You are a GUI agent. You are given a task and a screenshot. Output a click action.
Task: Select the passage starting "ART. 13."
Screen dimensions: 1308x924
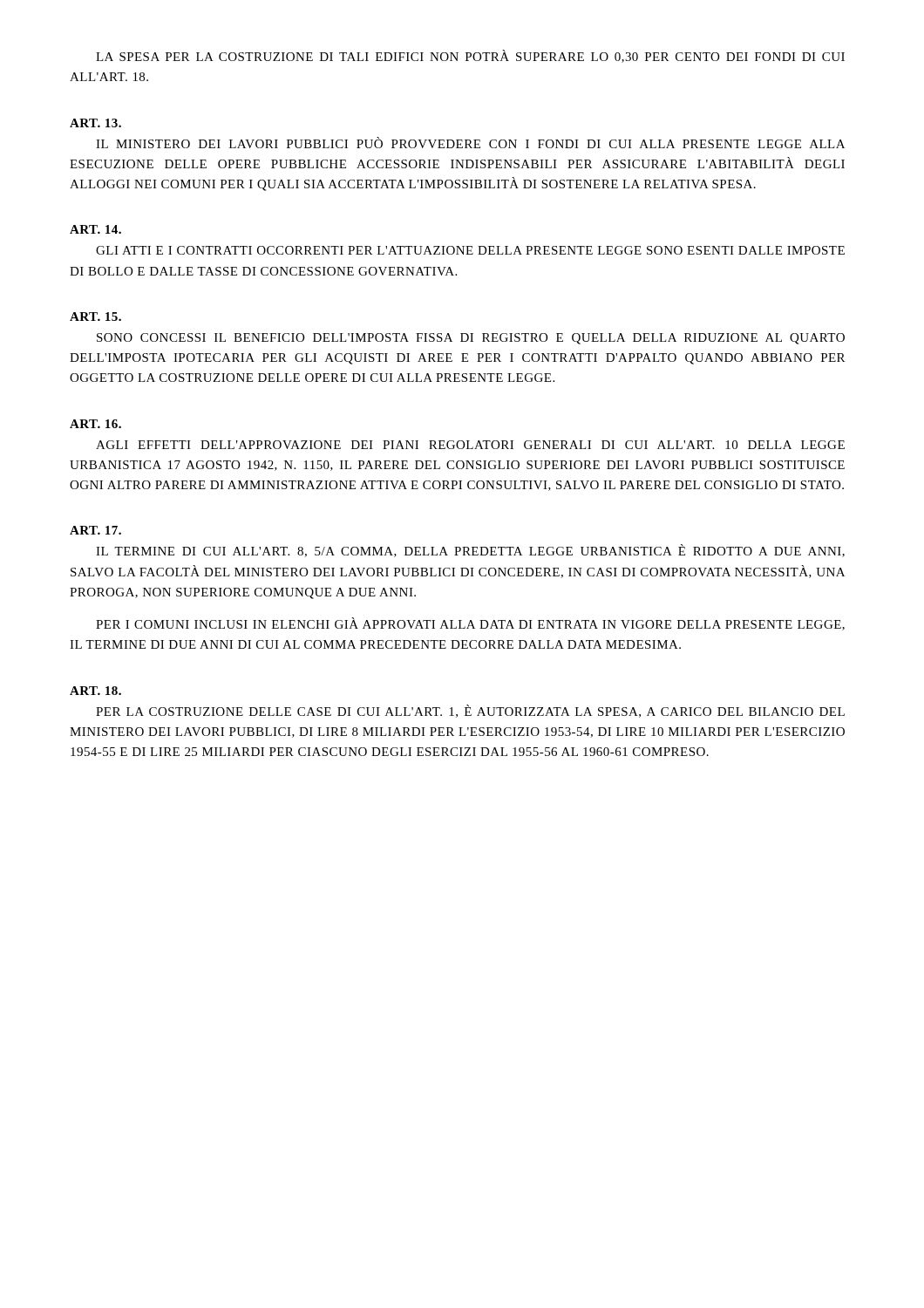(x=96, y=122)
